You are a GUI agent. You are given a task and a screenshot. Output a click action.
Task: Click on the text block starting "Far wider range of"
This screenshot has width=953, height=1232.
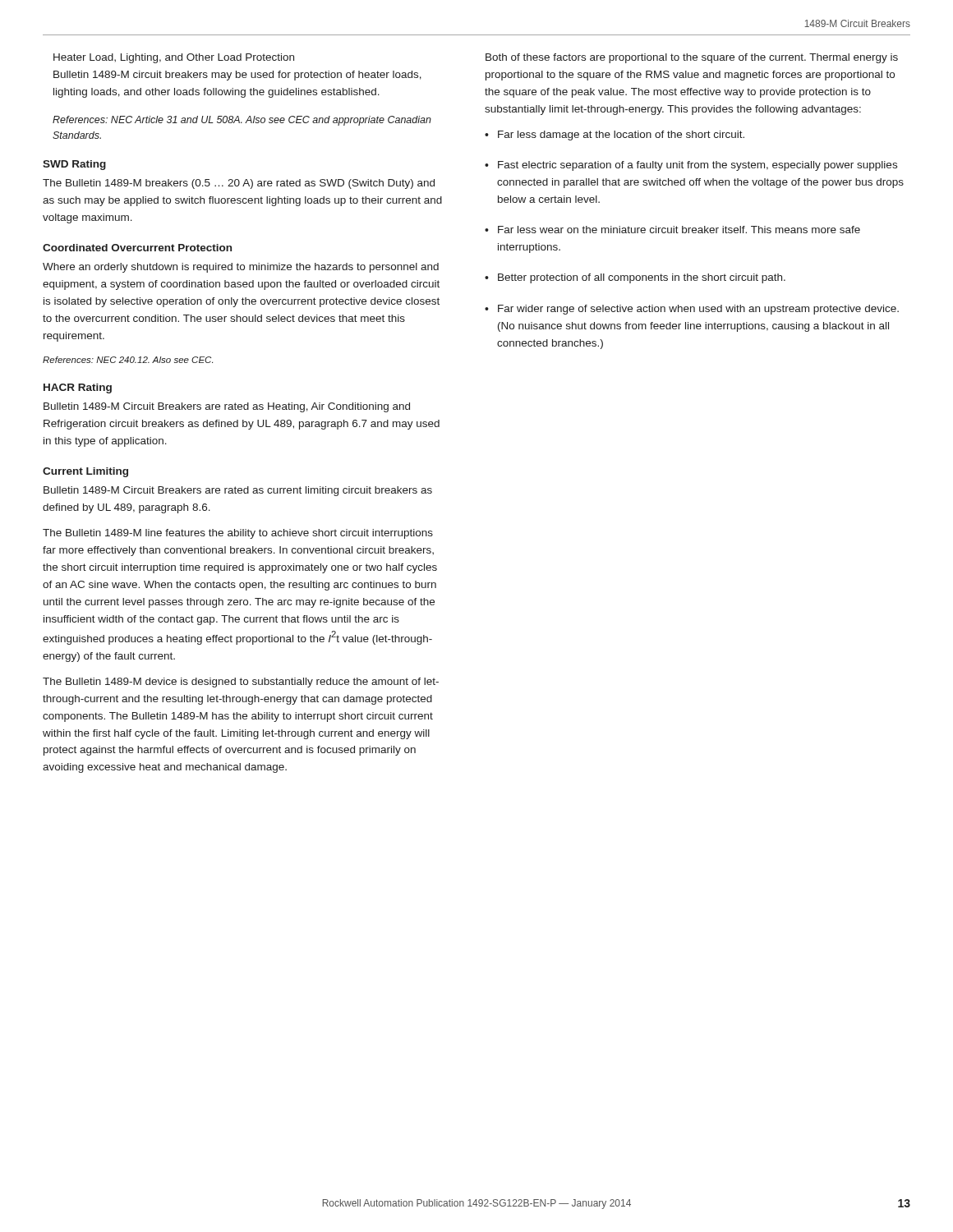(x=698, y=325)
